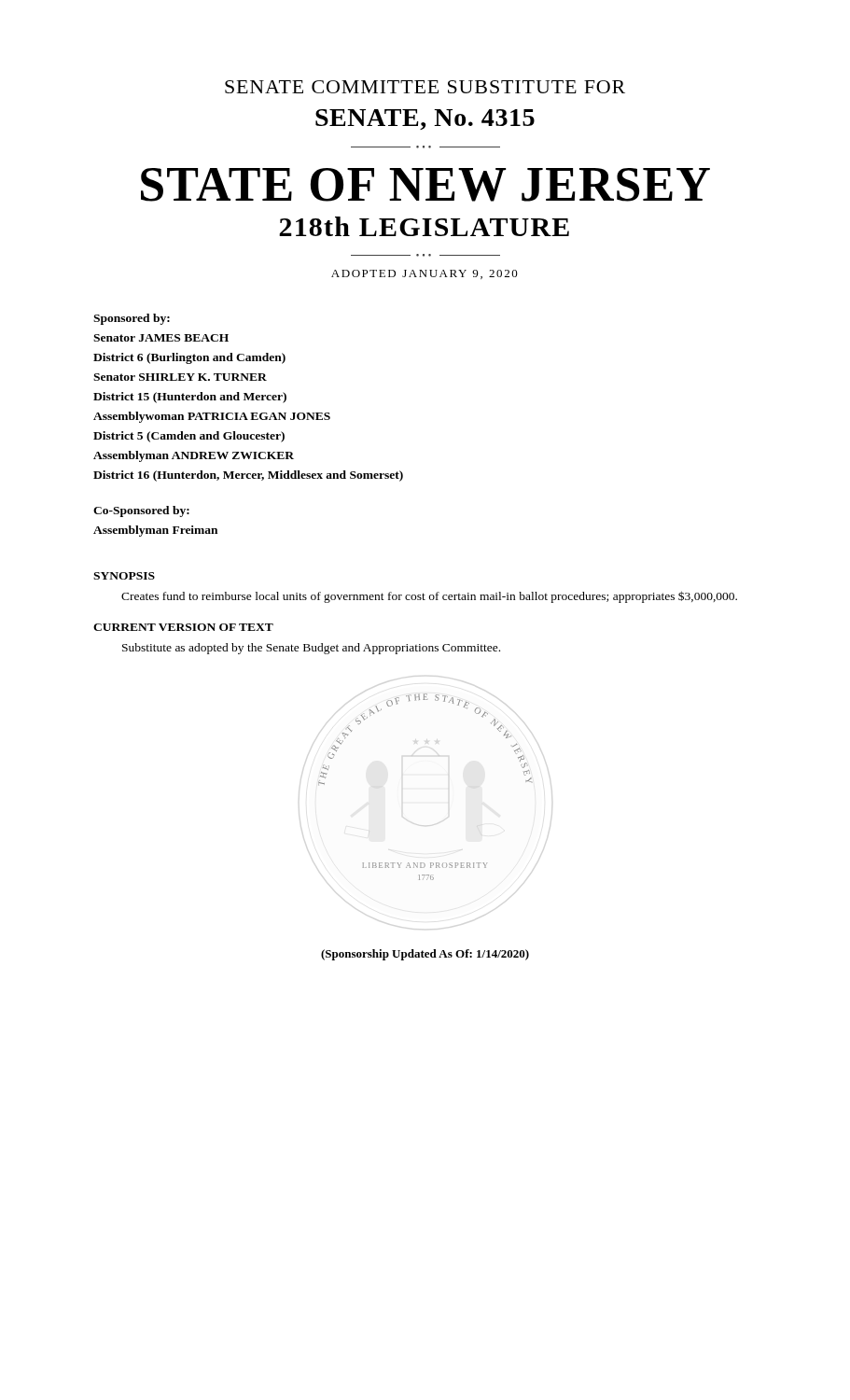Find the text starting "ADOPTED JANUARY 9, 2020"

point(425,273)
